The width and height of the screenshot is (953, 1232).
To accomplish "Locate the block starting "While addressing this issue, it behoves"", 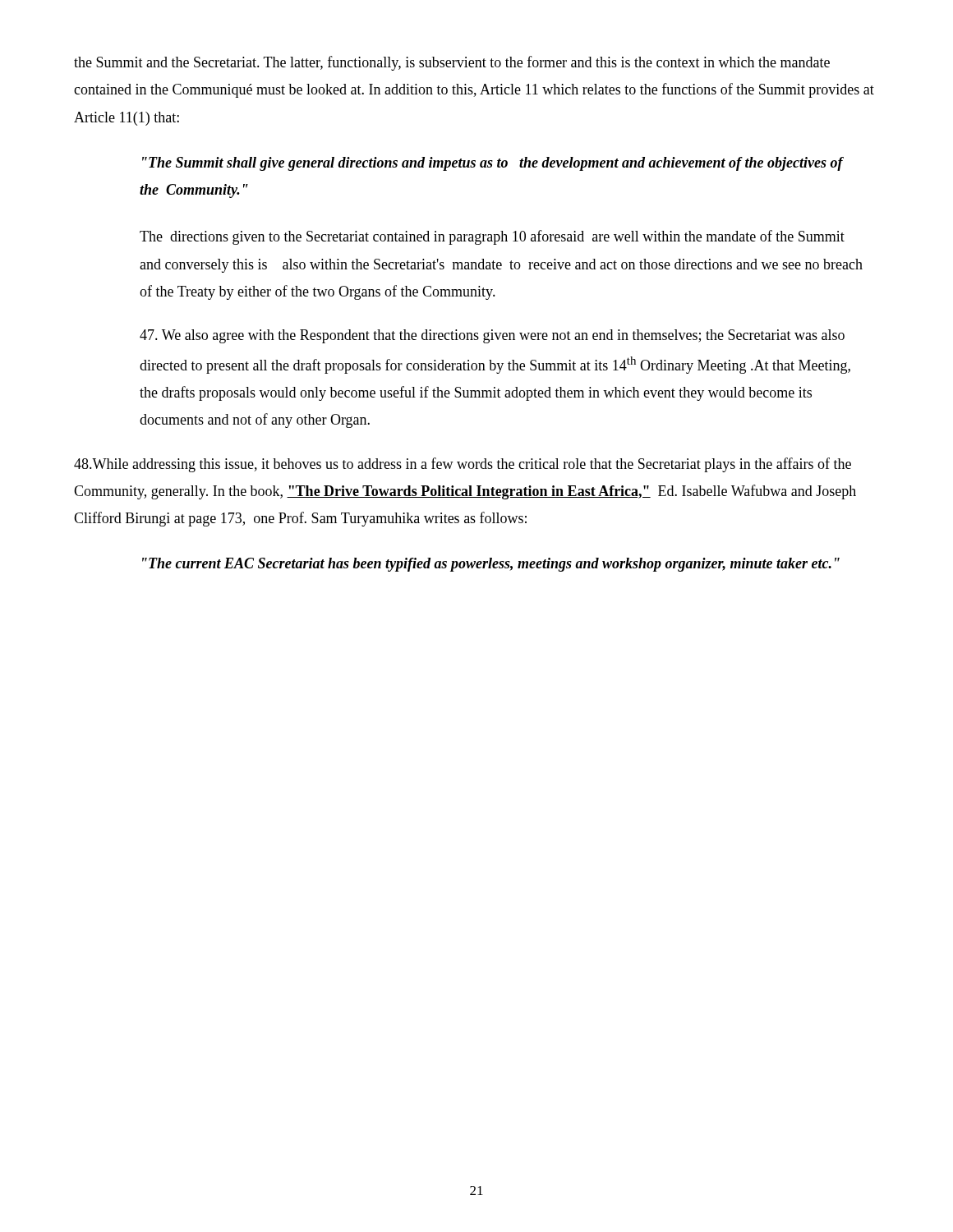I will click(x=476, y=492).
